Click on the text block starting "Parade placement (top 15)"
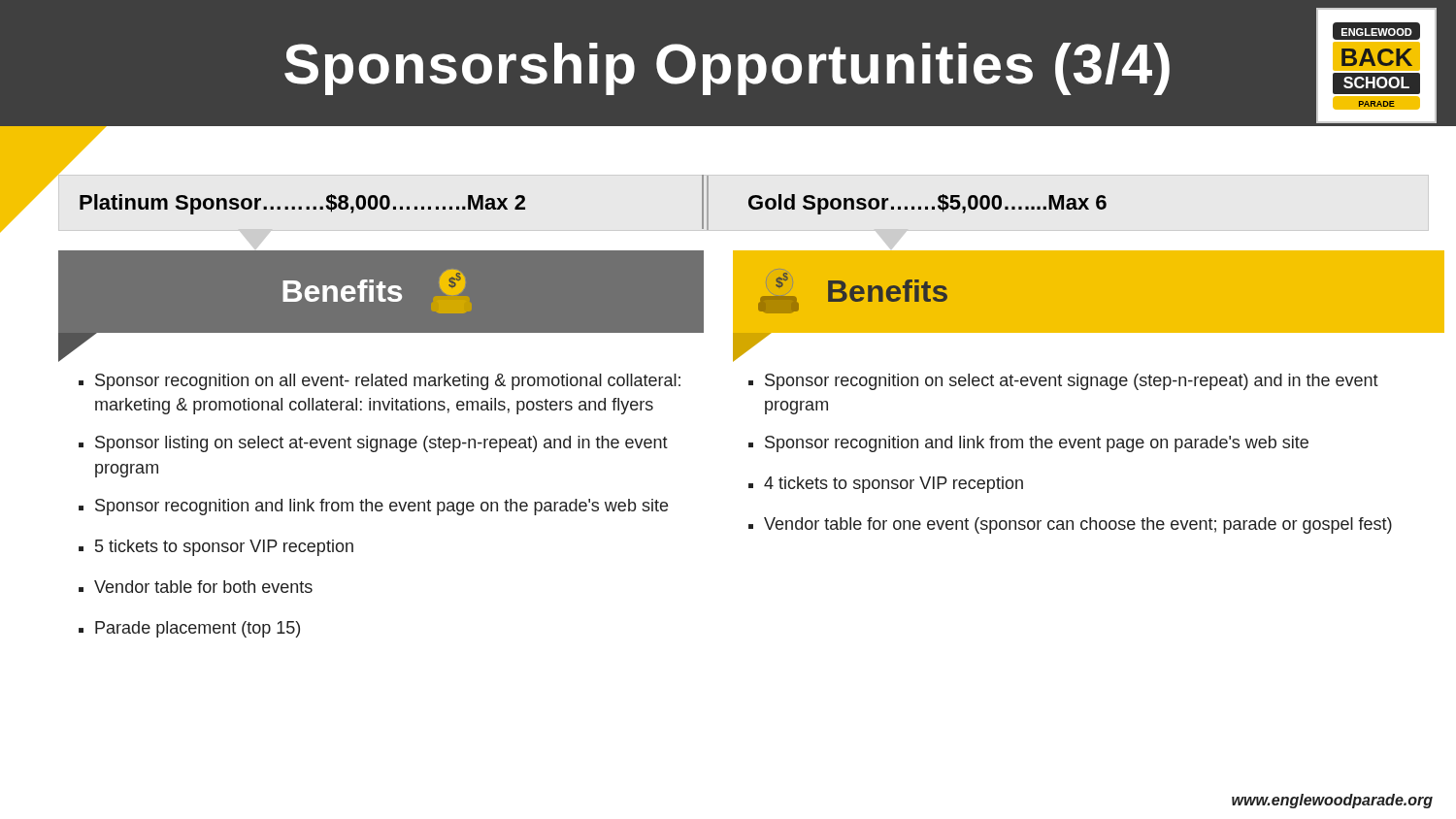The image size is (1456, 819). [x=198, y=628]
